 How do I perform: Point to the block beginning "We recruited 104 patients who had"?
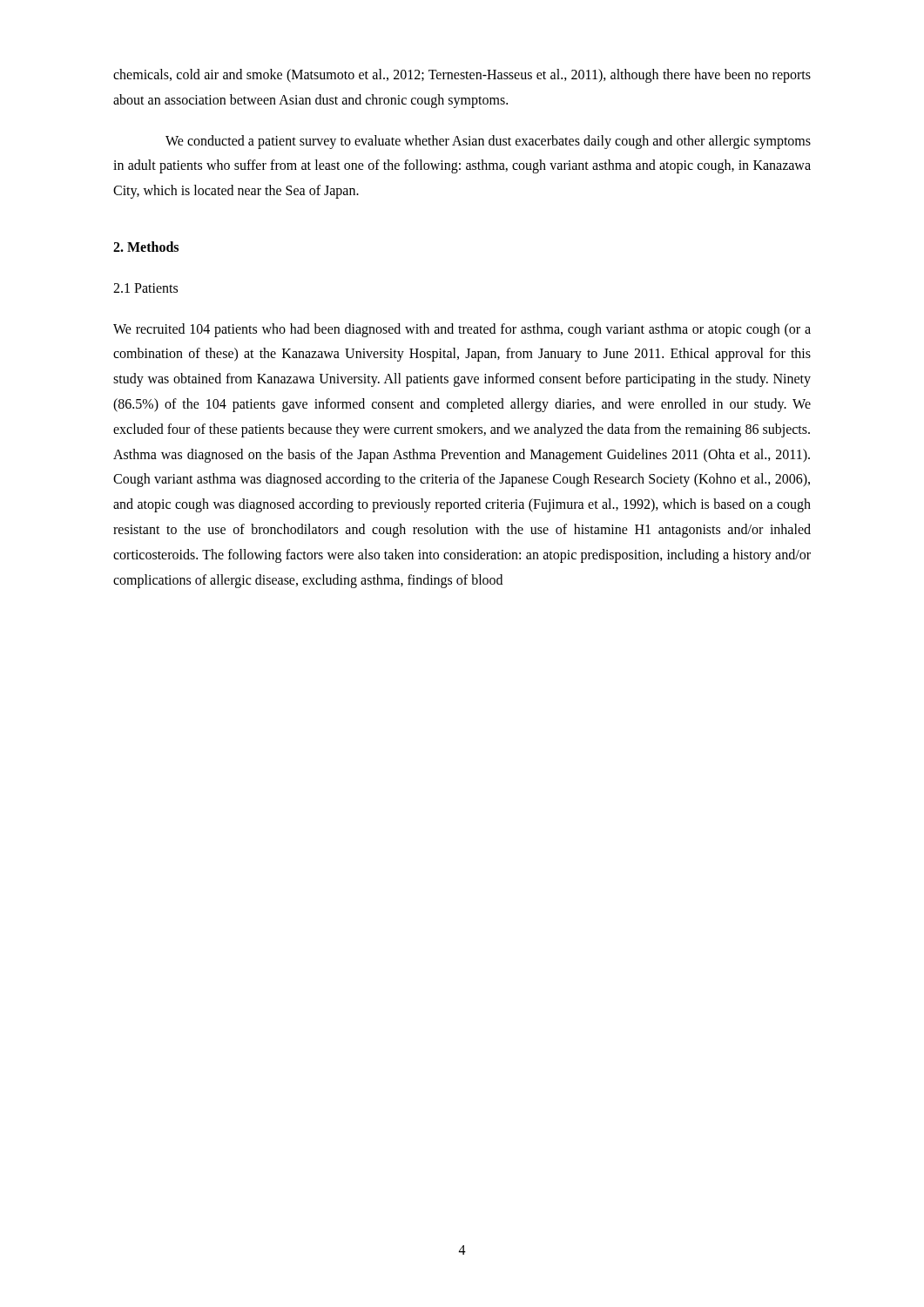click(x=462, y=455)
